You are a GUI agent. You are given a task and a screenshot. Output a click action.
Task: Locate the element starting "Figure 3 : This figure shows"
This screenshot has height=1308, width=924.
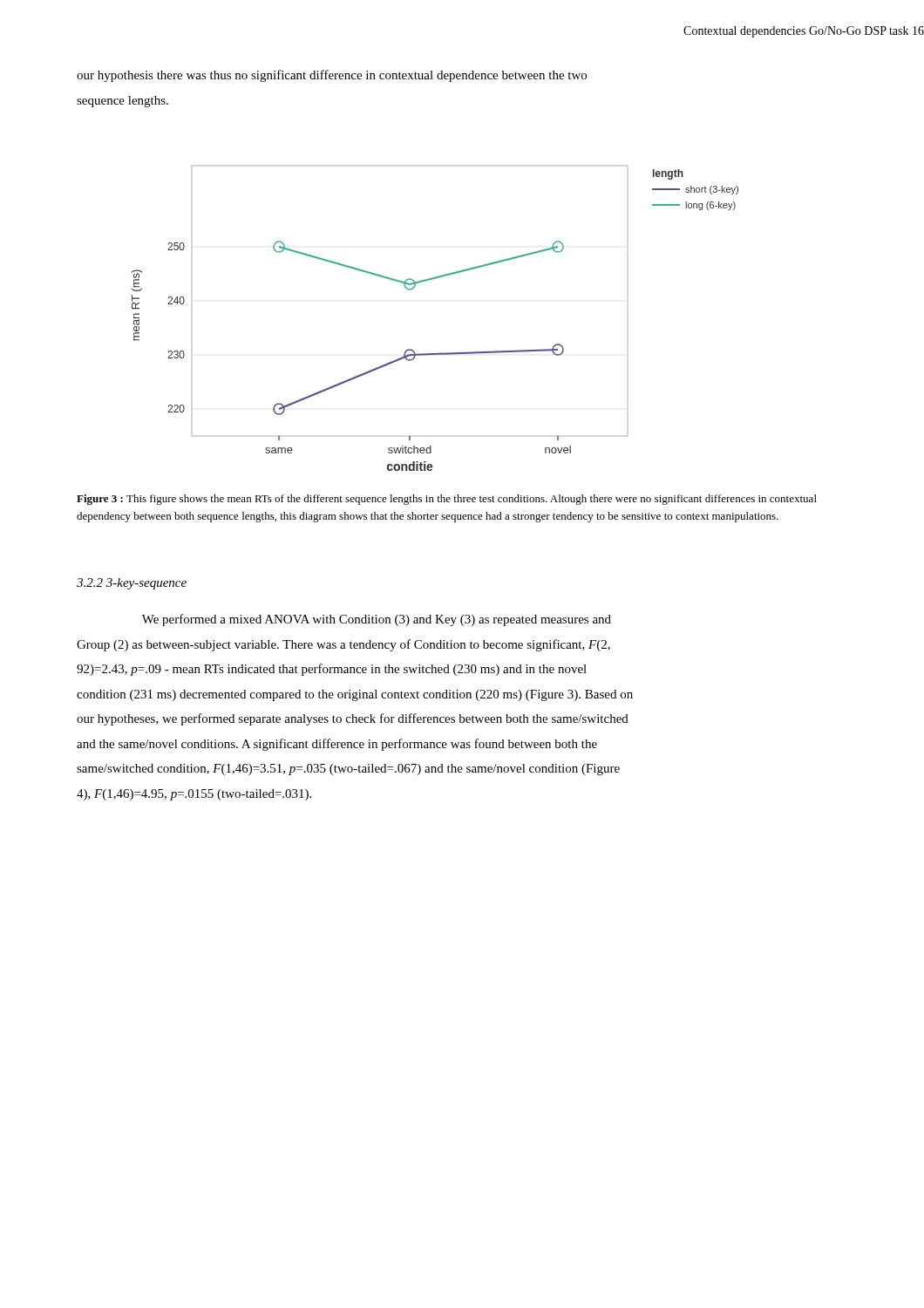[x=447, y=507]
